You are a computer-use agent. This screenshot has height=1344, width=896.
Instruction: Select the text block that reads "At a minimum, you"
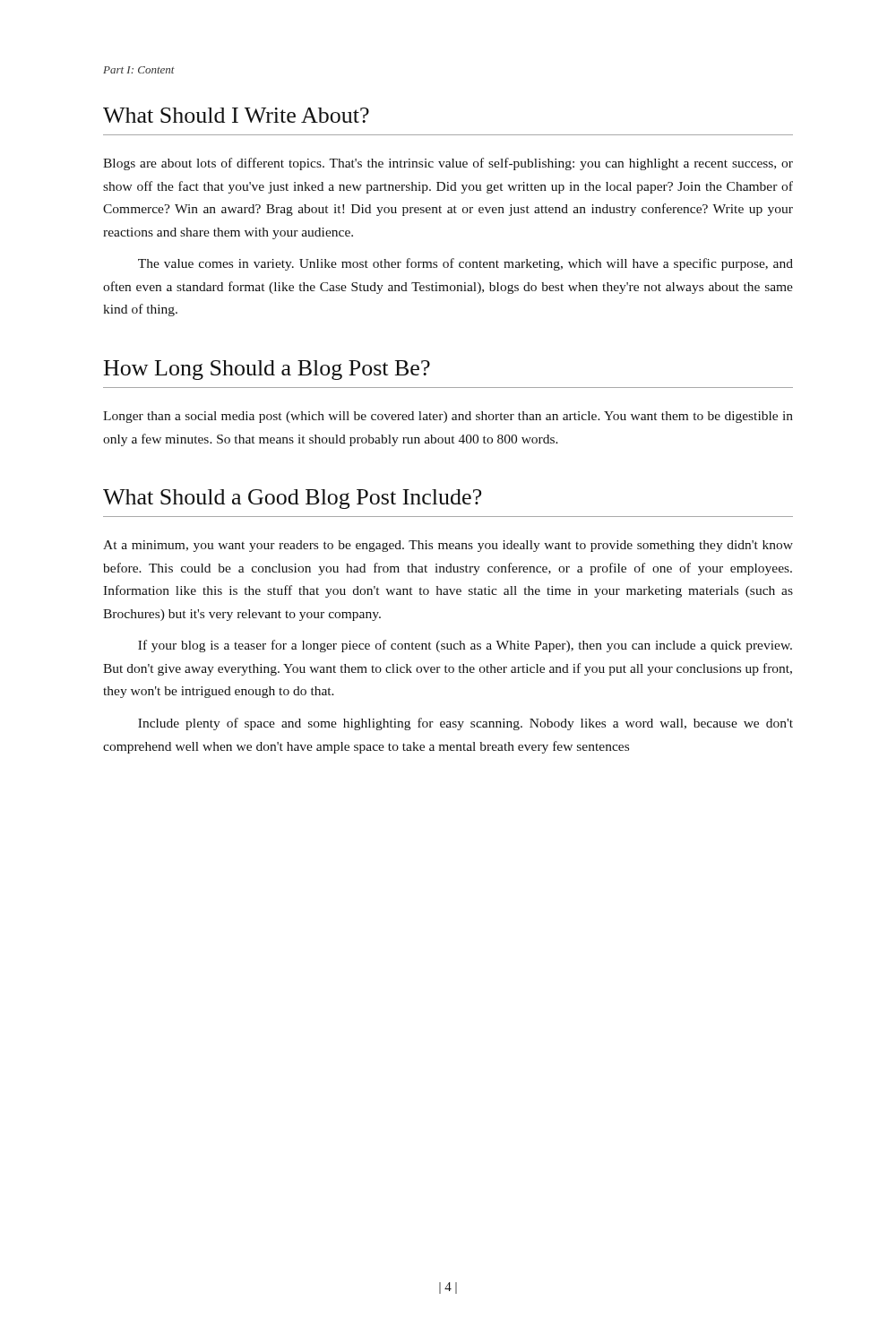[x=448, y=645]
